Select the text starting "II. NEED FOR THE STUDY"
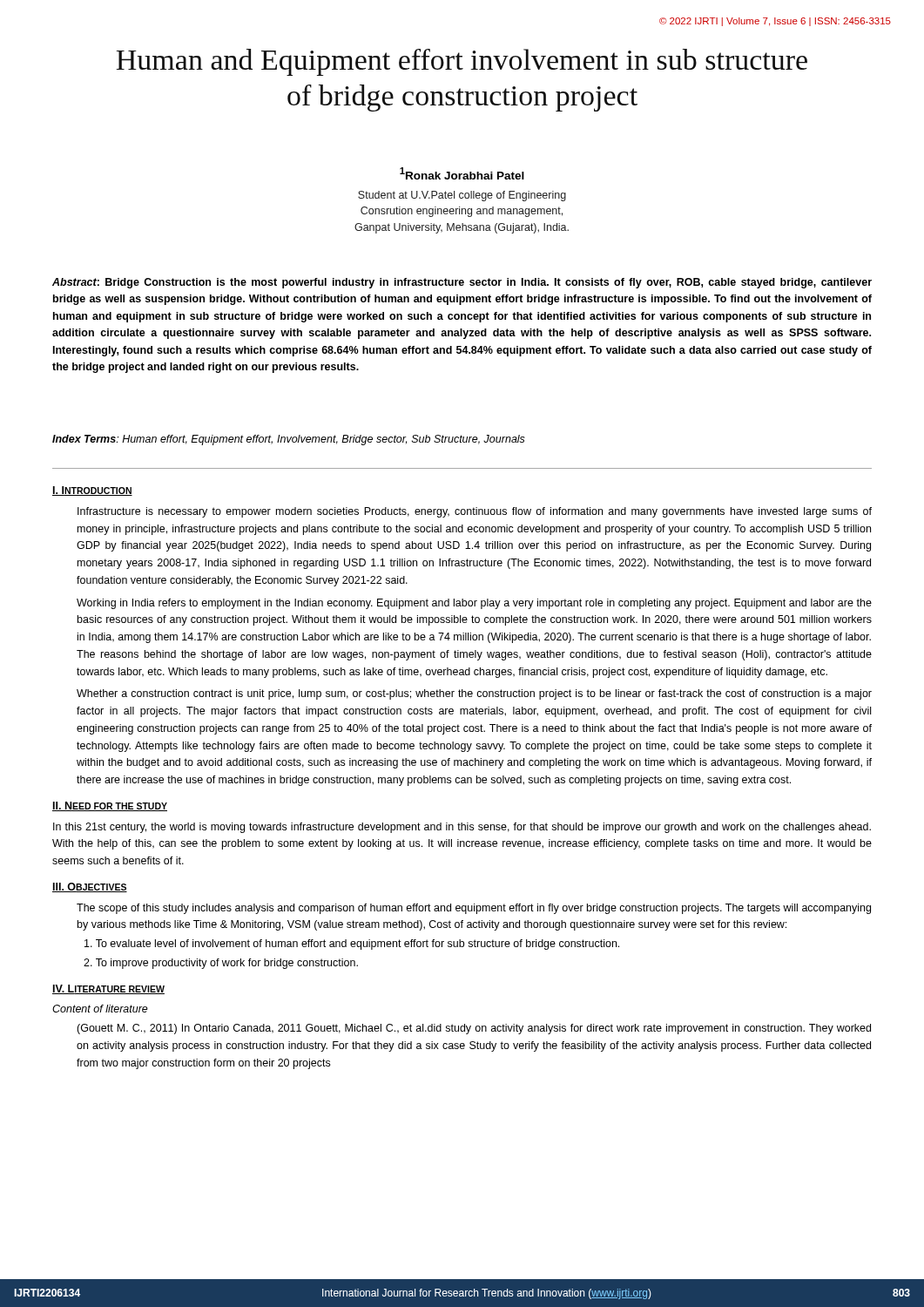 click(110, 806)
